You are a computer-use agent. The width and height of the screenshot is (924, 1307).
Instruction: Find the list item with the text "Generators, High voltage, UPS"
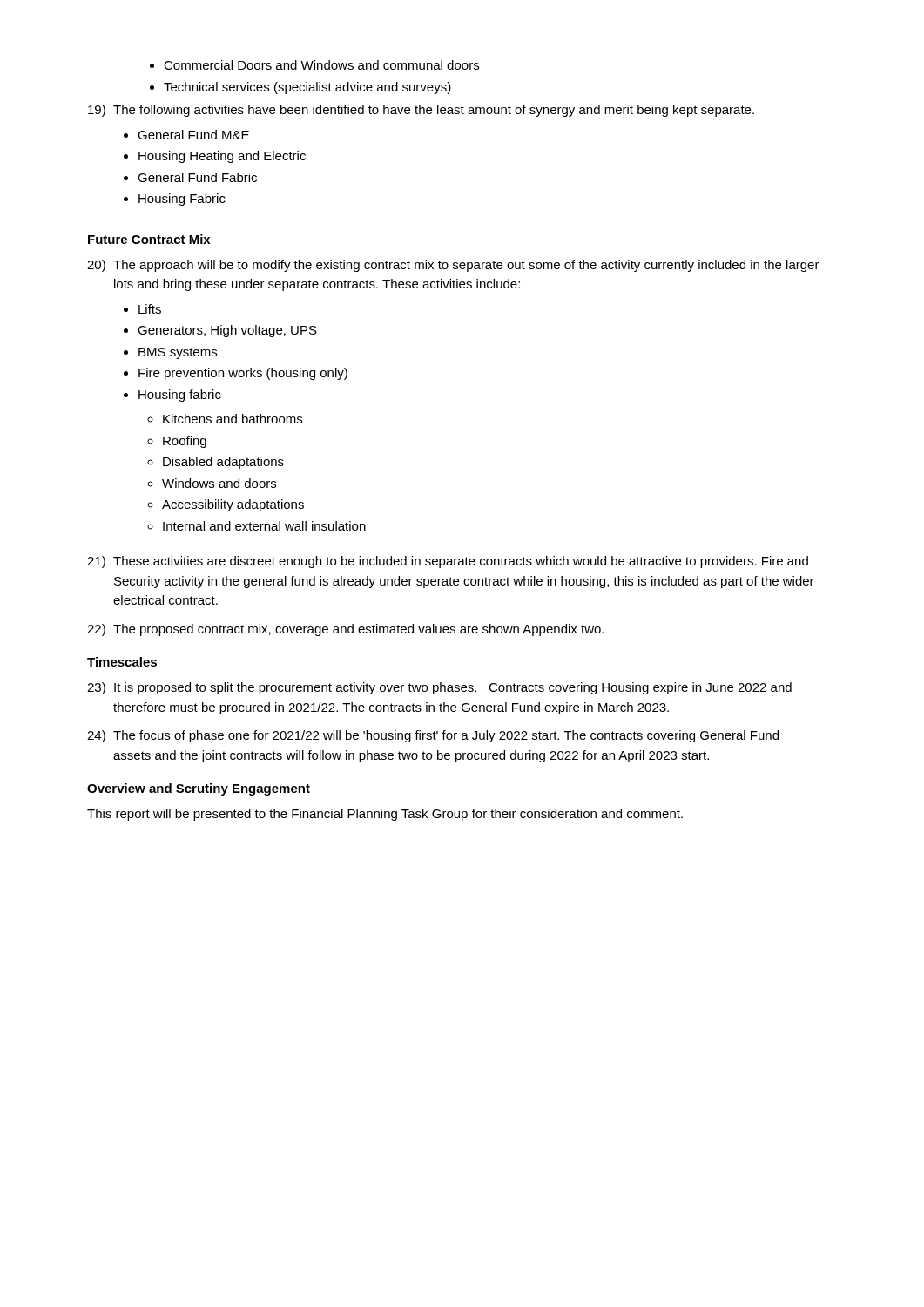click(227, 330)
